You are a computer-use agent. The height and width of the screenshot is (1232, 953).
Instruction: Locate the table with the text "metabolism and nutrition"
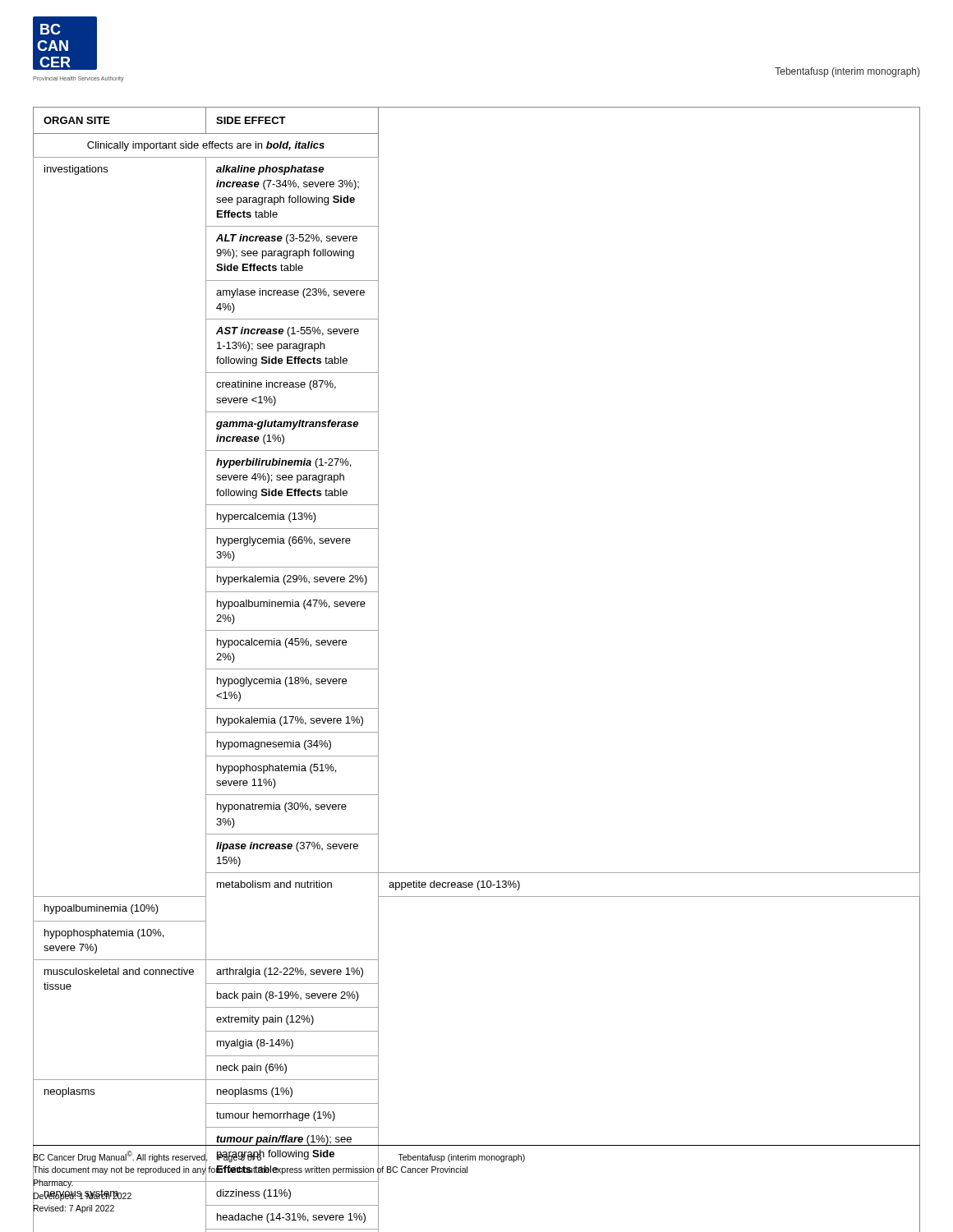pos(476,669)
